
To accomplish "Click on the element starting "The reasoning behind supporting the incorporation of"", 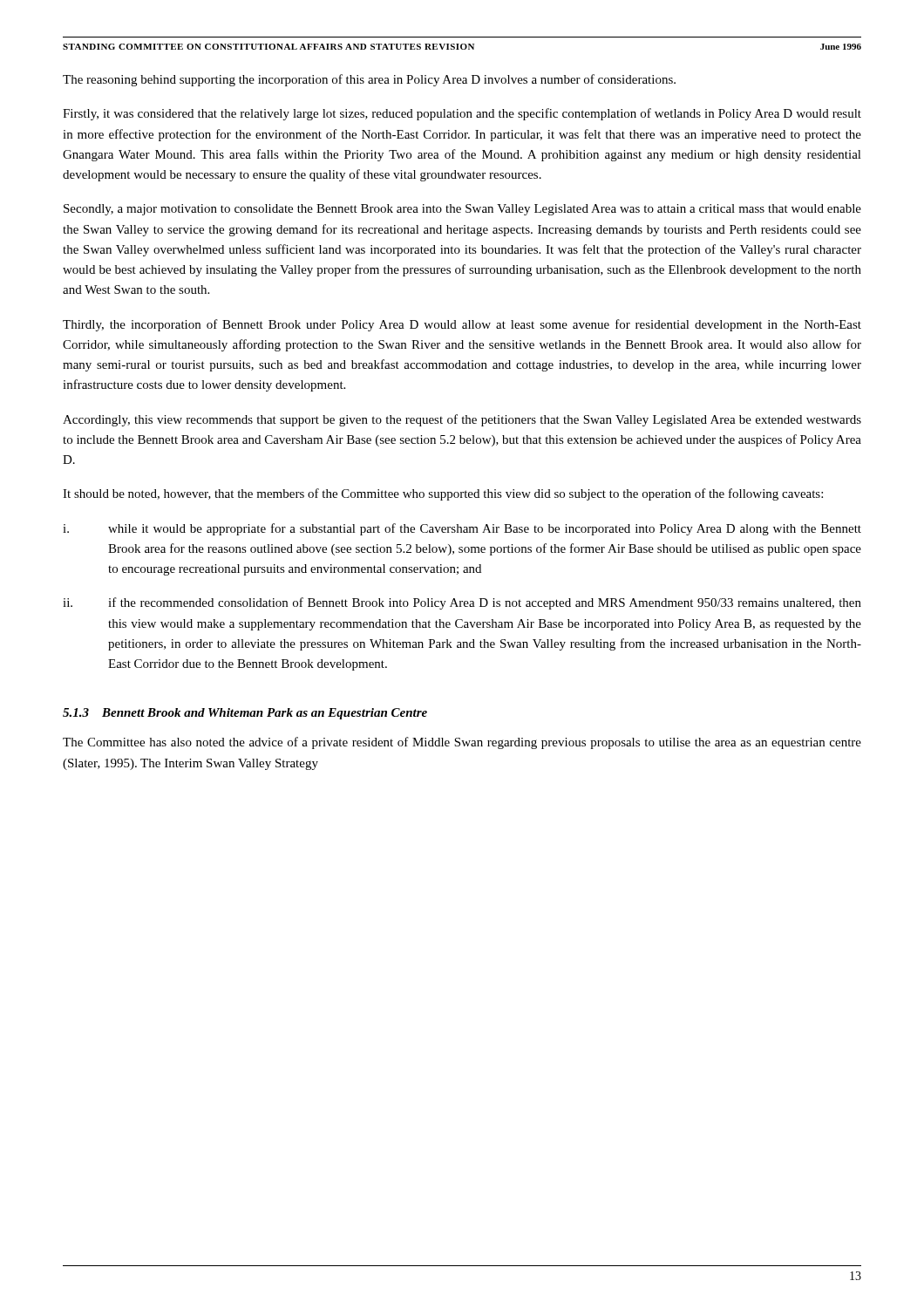I will pyautogui.click(x=370, y=79).
